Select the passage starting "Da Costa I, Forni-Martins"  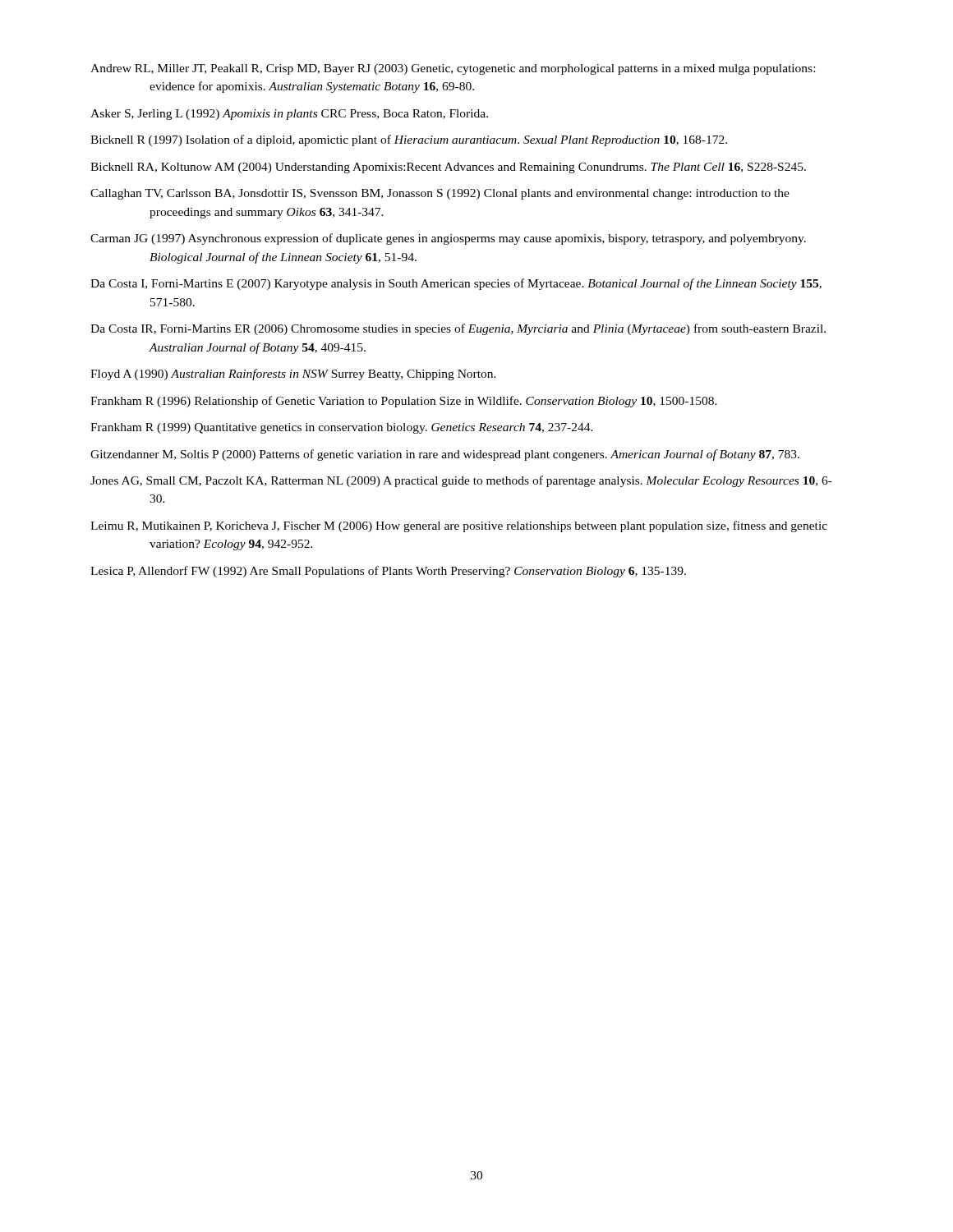point(456,292)
